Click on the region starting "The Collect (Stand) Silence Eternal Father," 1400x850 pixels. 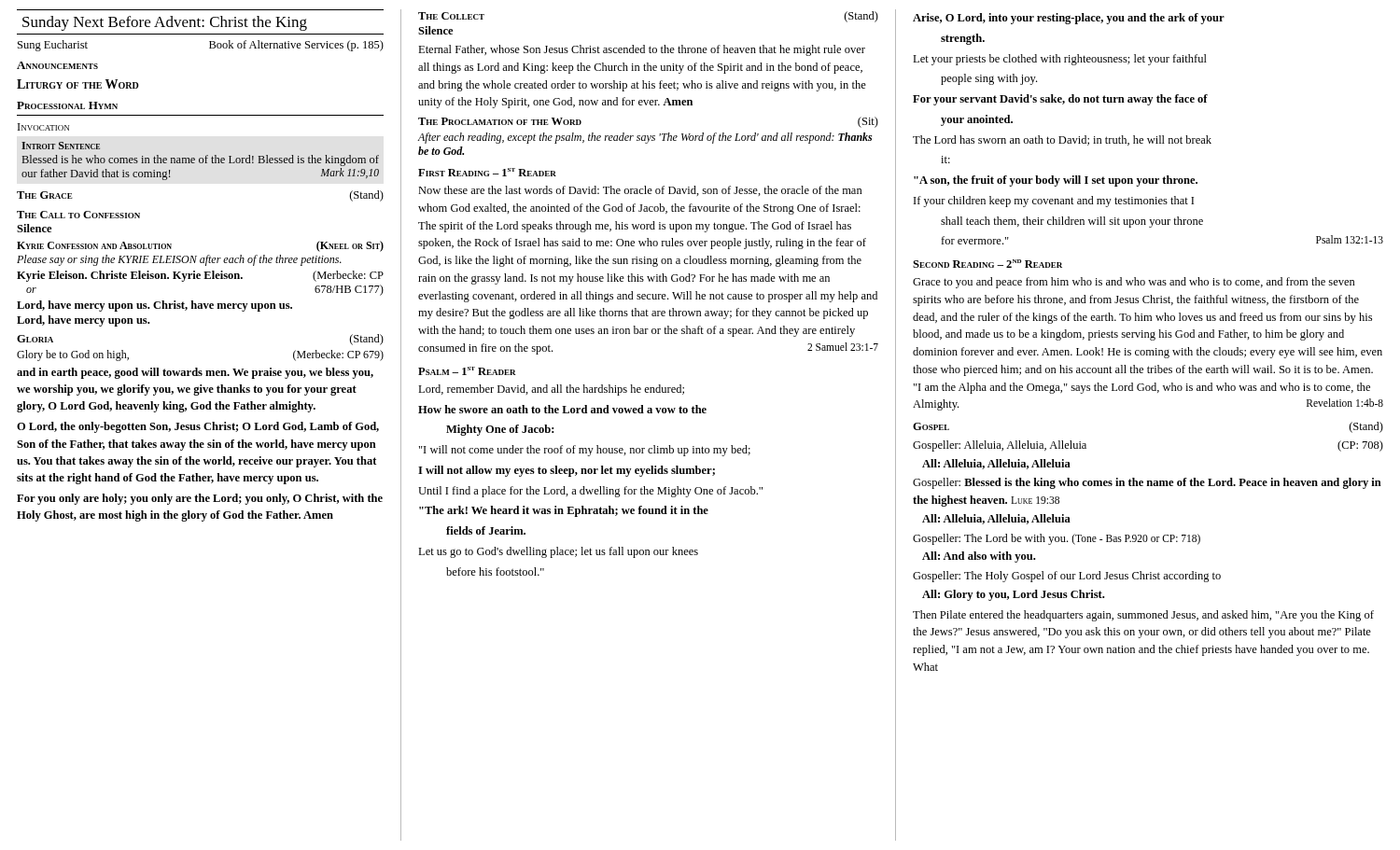point(648,60)
